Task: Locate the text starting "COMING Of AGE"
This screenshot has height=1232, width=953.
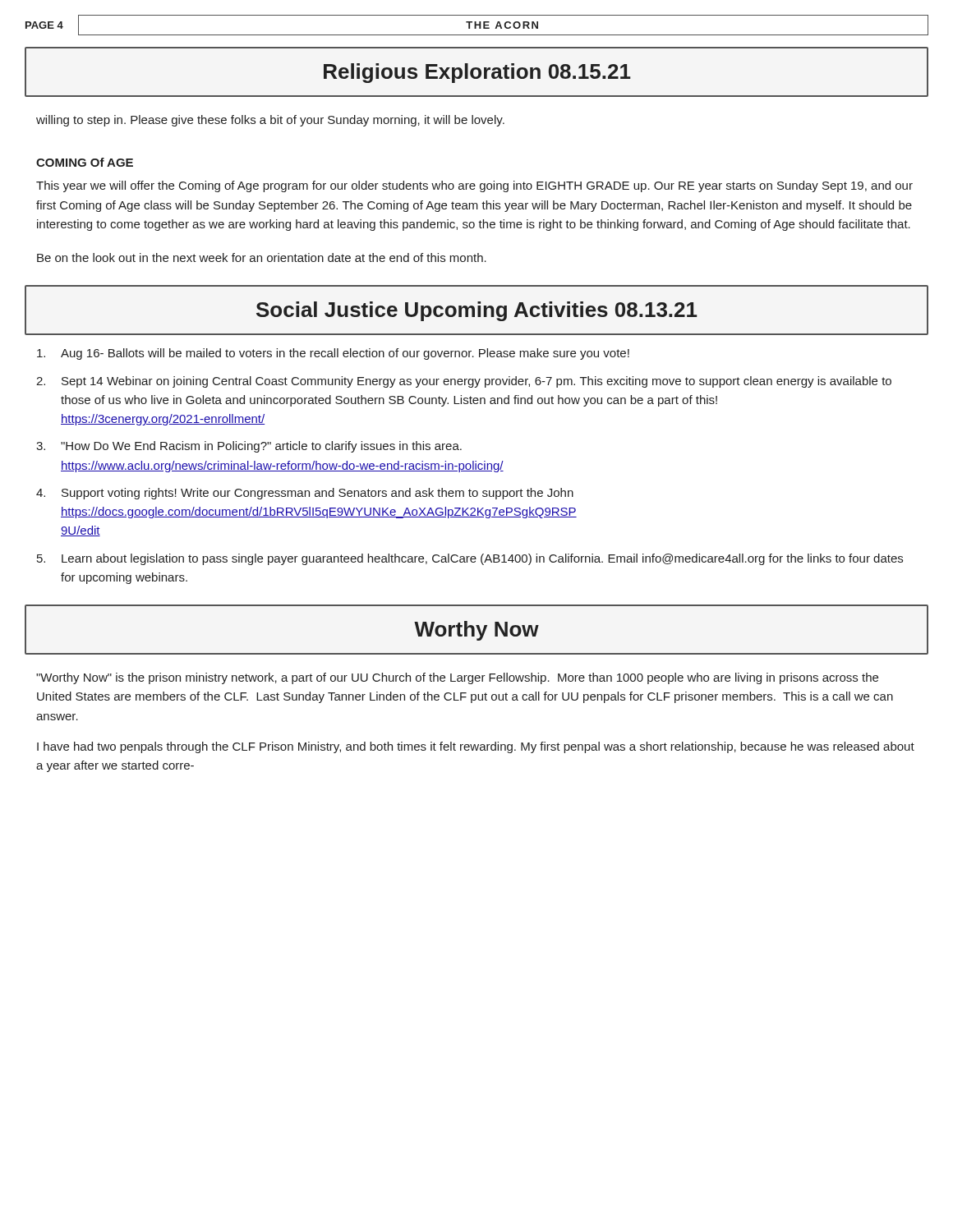Action: coord(85,162)
